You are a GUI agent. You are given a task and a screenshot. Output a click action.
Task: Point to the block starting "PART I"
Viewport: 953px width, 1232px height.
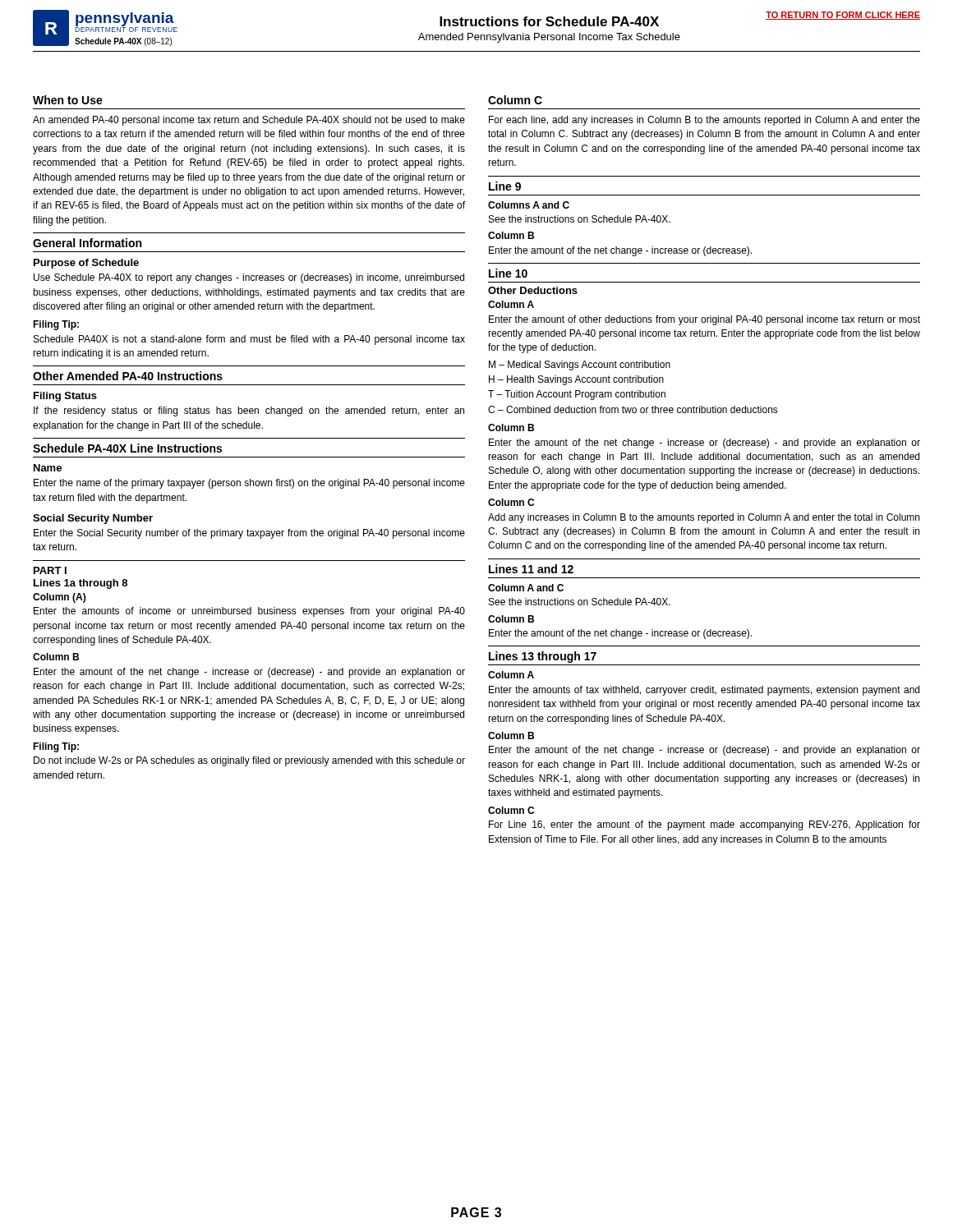pyautogui.click(x=50, y=570)
